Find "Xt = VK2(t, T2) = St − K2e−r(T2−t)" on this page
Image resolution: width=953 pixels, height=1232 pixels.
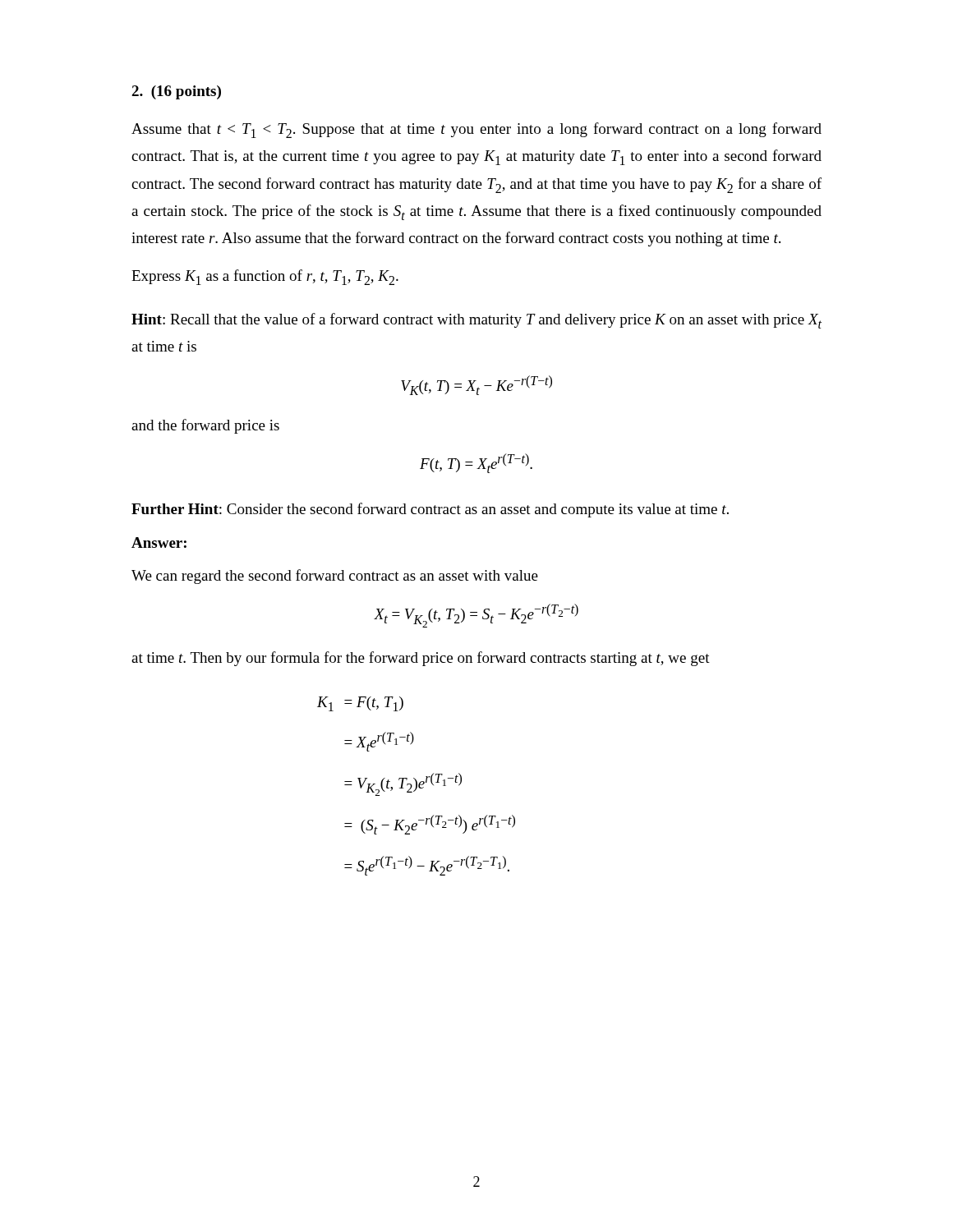(476, 616)
